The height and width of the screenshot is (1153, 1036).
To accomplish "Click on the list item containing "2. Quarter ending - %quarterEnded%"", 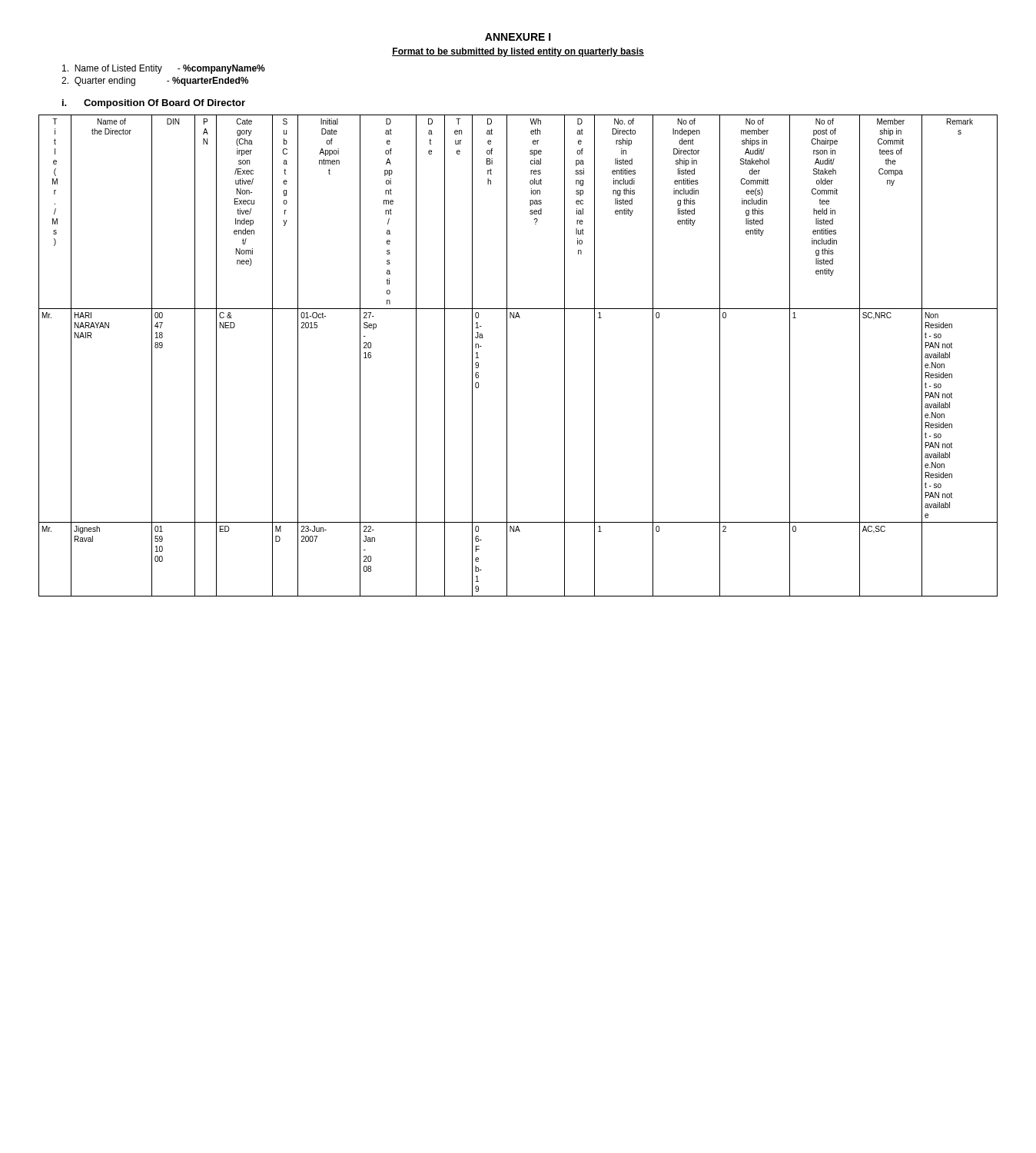I will point(155,81).
